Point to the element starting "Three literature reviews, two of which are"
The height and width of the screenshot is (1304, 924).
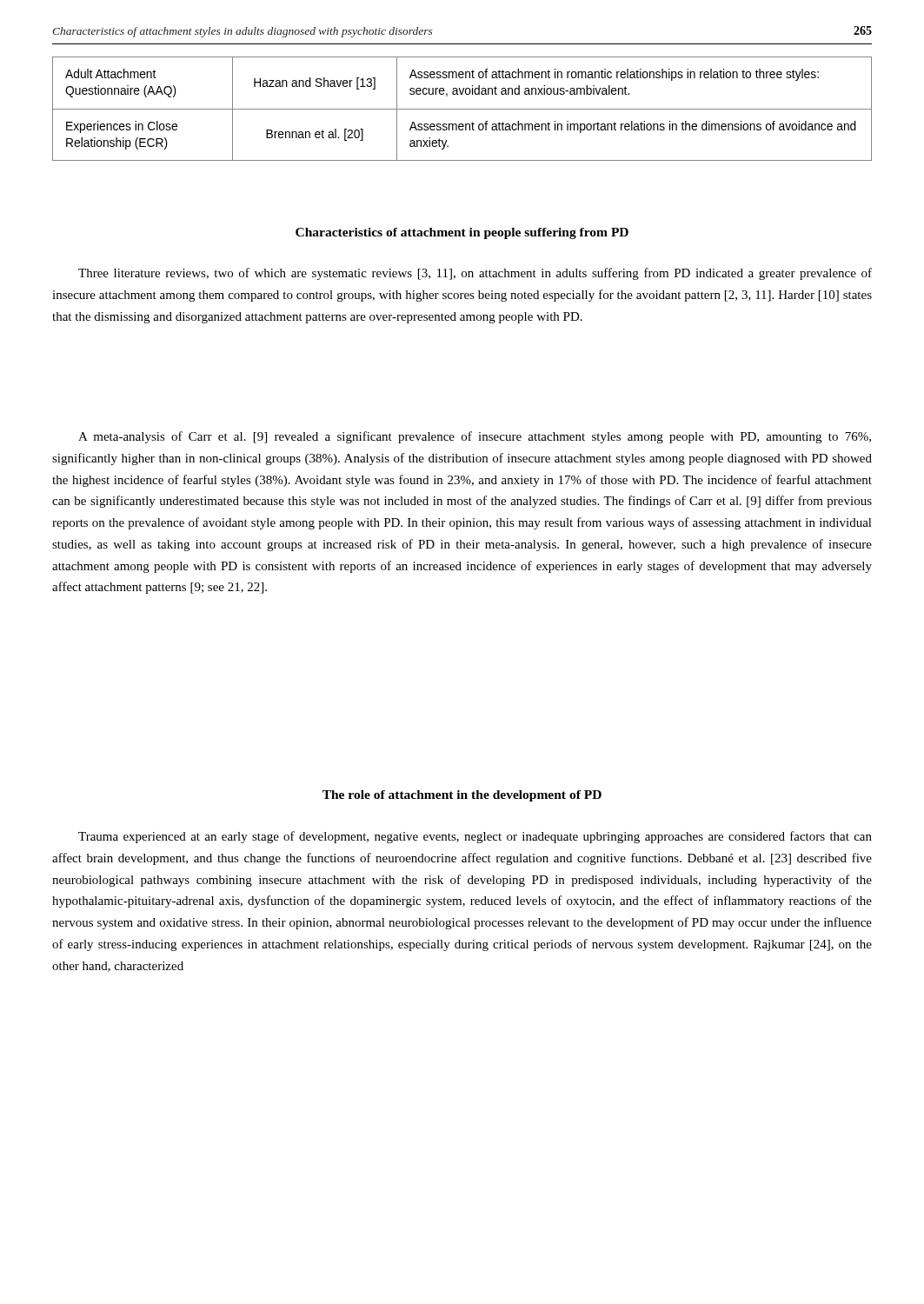pos(462,295)
